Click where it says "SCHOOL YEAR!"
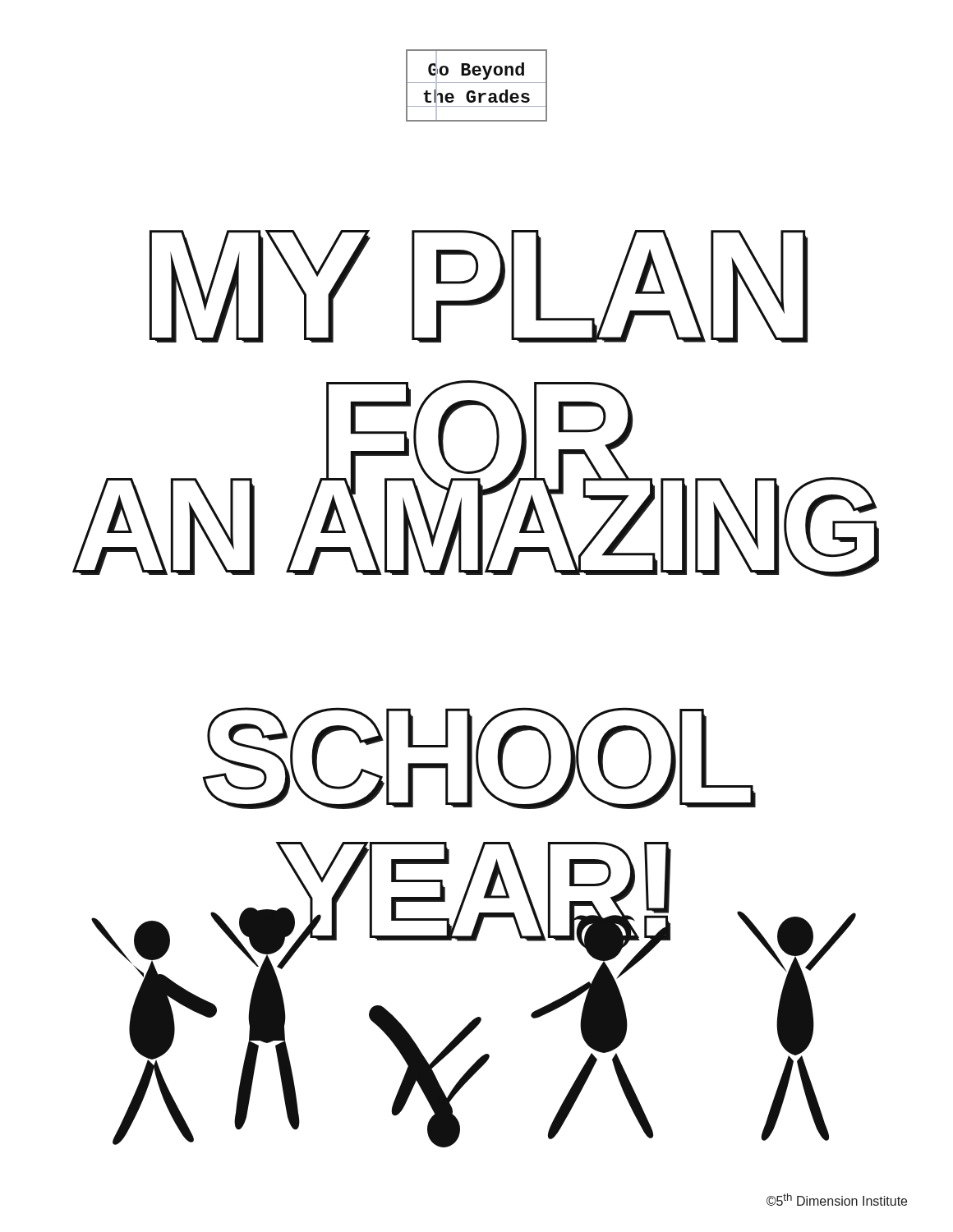The width and height of the screenshot is (953, 1232). [x=476, y=823]
